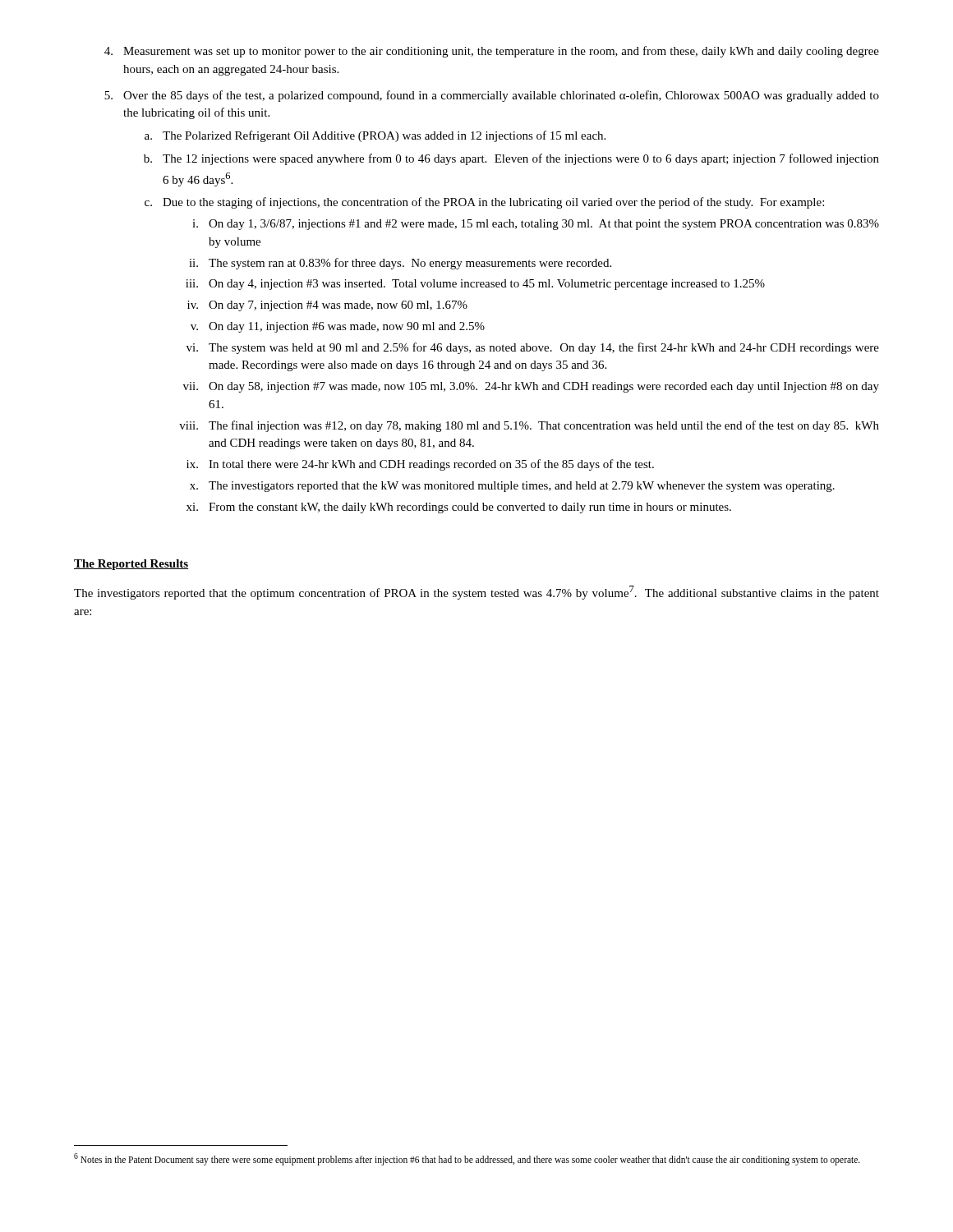Locate the list item that reads "vii. On day 58, injection #7"
Screen dimensions: 1232x953
pos(521,396)
